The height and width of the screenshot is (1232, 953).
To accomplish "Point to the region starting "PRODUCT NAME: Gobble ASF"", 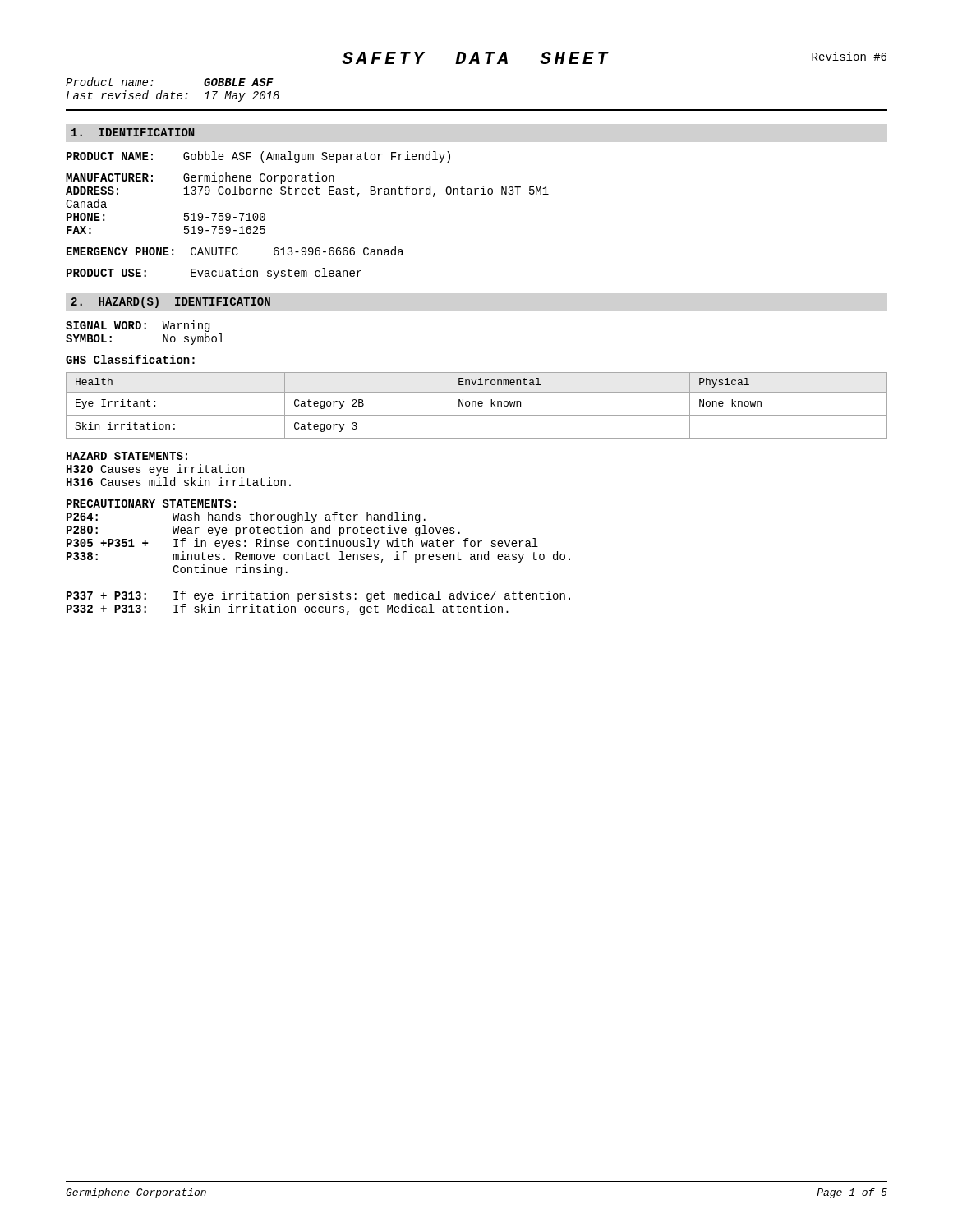I will click(x=259, y=157).
